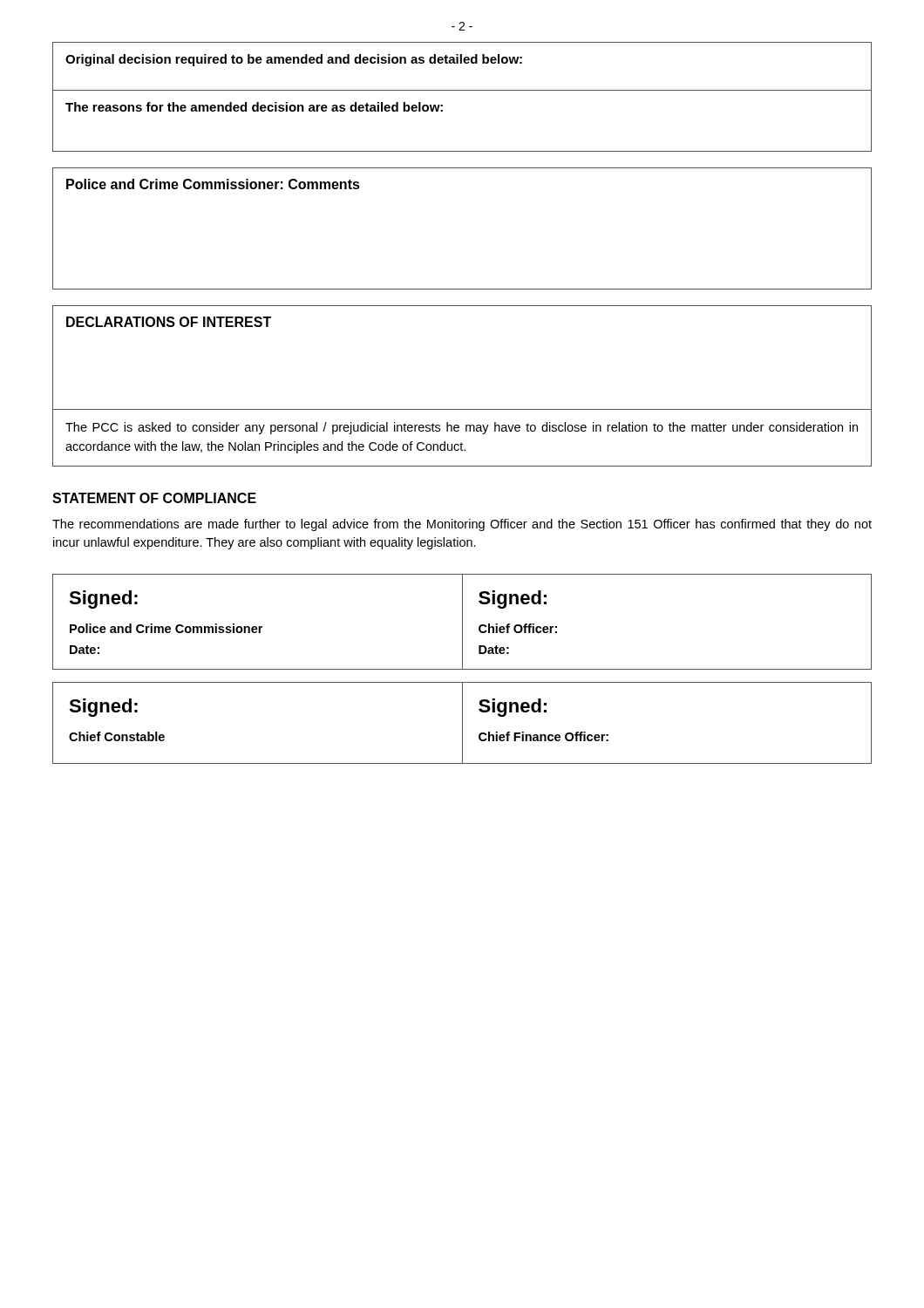Locate the section header containing "DECLARATIONS OF INTEREST"
The width and height of the screenshot is (924, 1308).
click(x=168, y=322)
